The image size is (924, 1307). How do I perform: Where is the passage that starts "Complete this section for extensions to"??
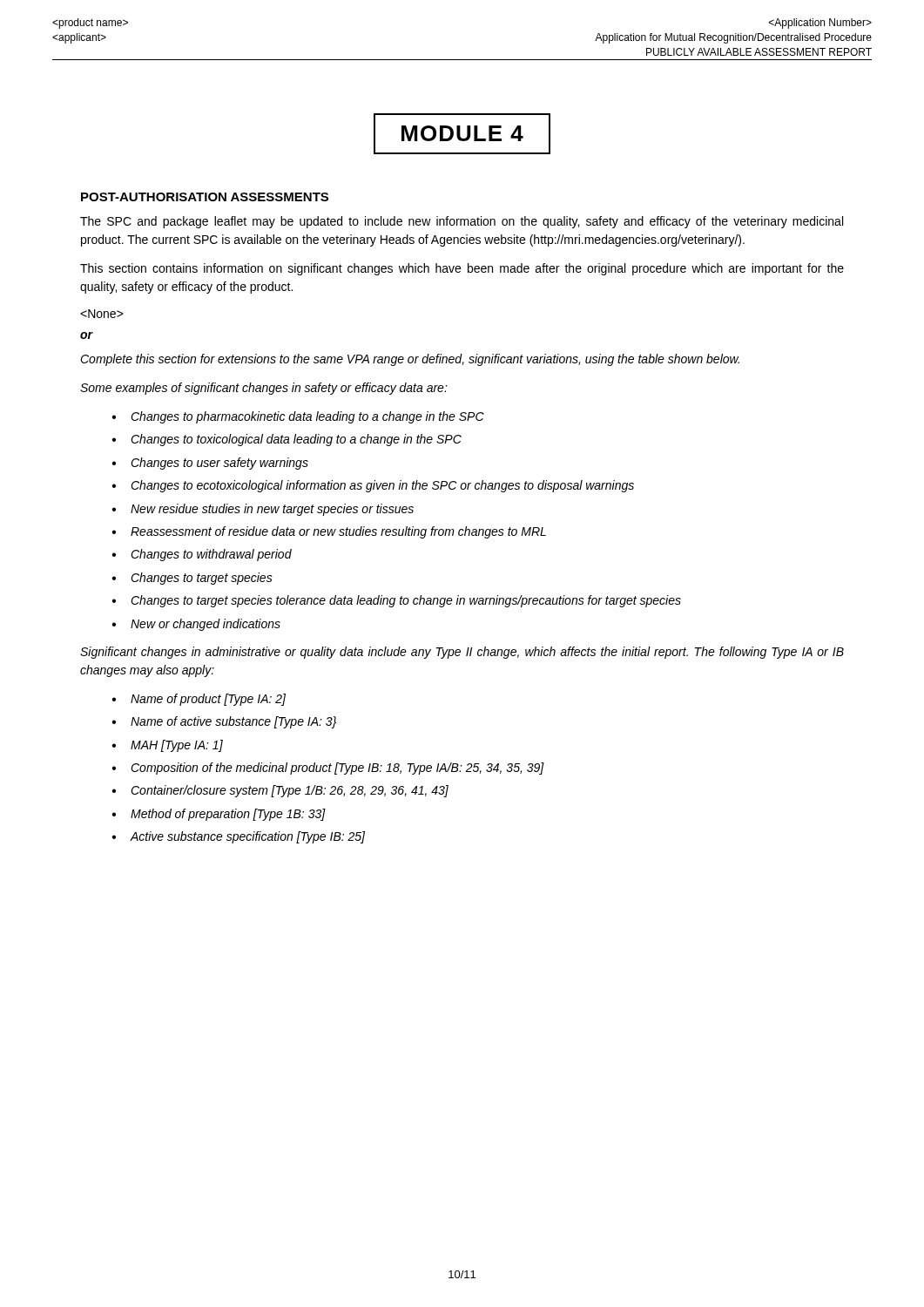[x=411, y=359]
